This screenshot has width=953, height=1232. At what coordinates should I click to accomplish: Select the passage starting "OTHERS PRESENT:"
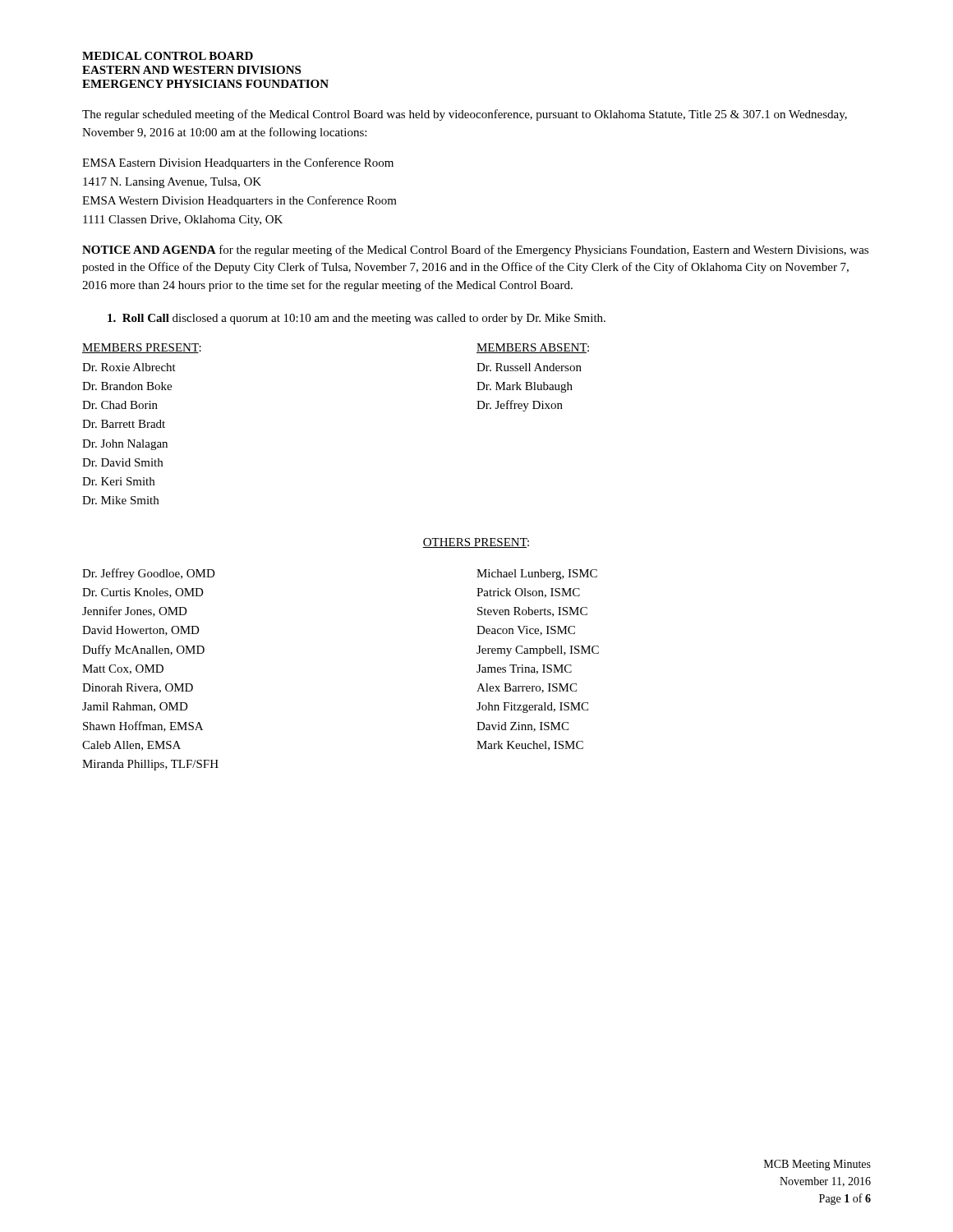[476, 542]
